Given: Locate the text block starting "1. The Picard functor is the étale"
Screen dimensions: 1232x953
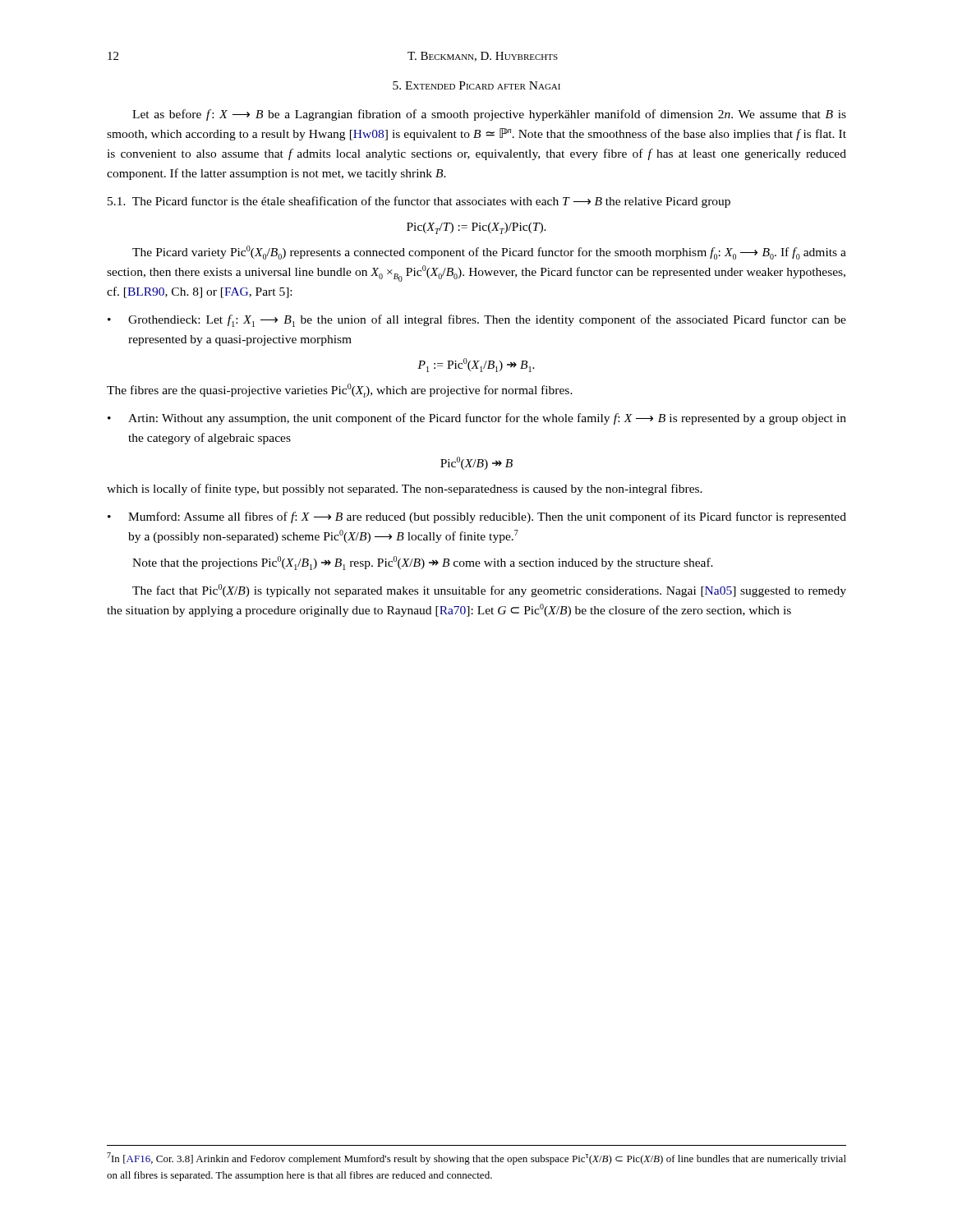Looking at the screenshot, I should coord(419,201).
